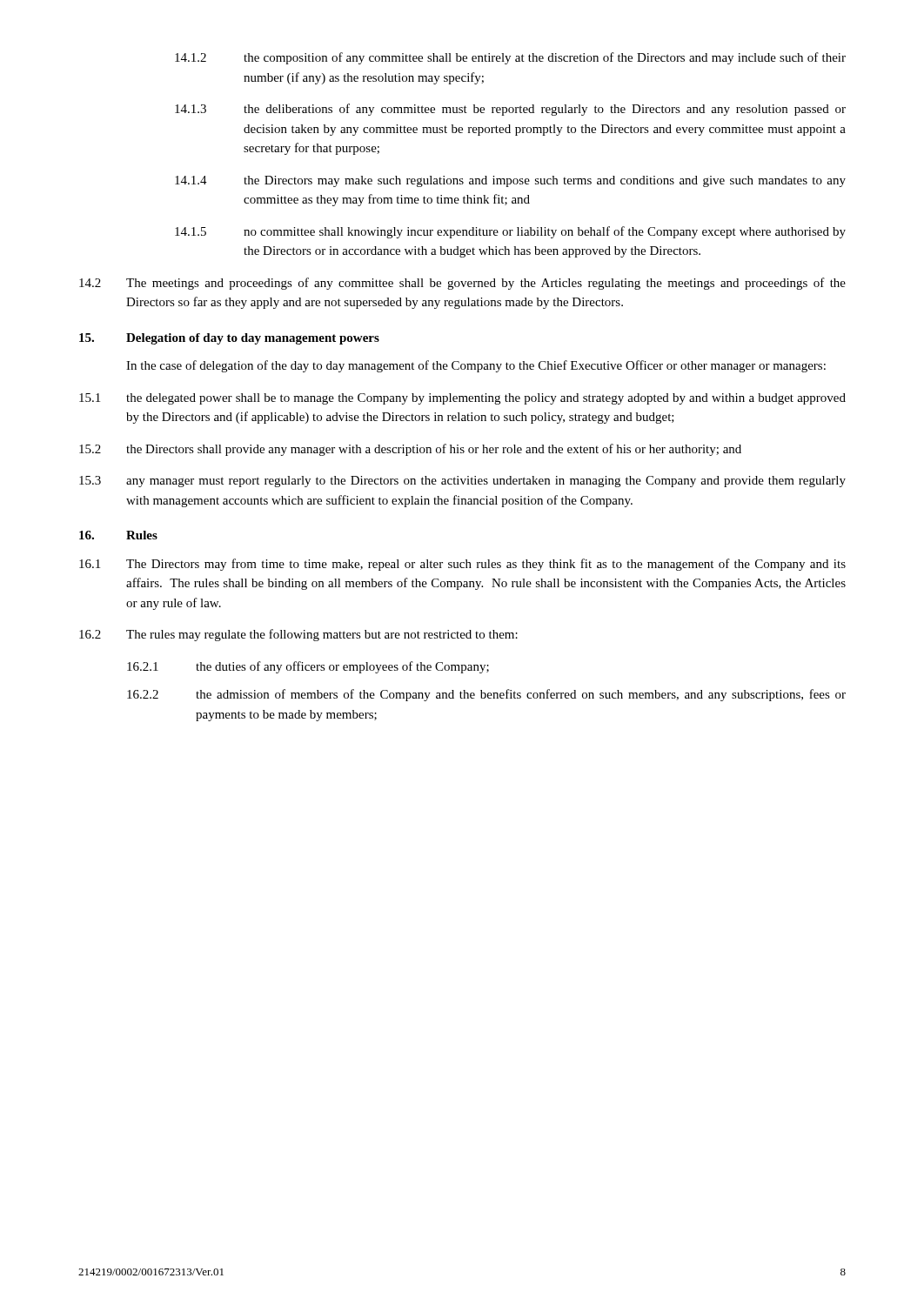Viewport: 924px width, 1305px height.
Task: Navigate to the text block starting "15.1 the delegated power shall be"
Action: (x=462, y=407)
